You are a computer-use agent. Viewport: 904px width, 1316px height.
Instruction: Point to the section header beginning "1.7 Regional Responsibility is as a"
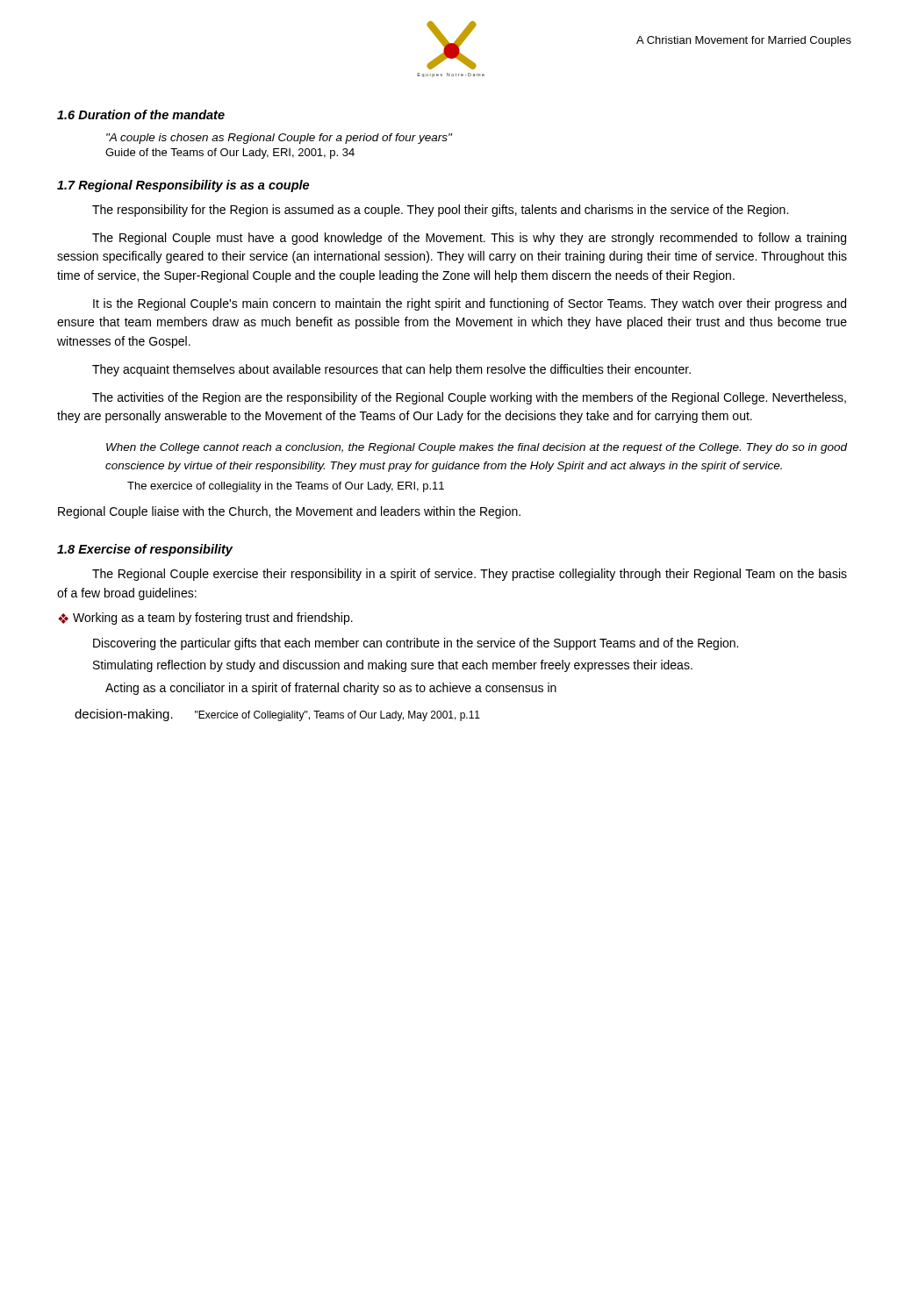[183, 185]
